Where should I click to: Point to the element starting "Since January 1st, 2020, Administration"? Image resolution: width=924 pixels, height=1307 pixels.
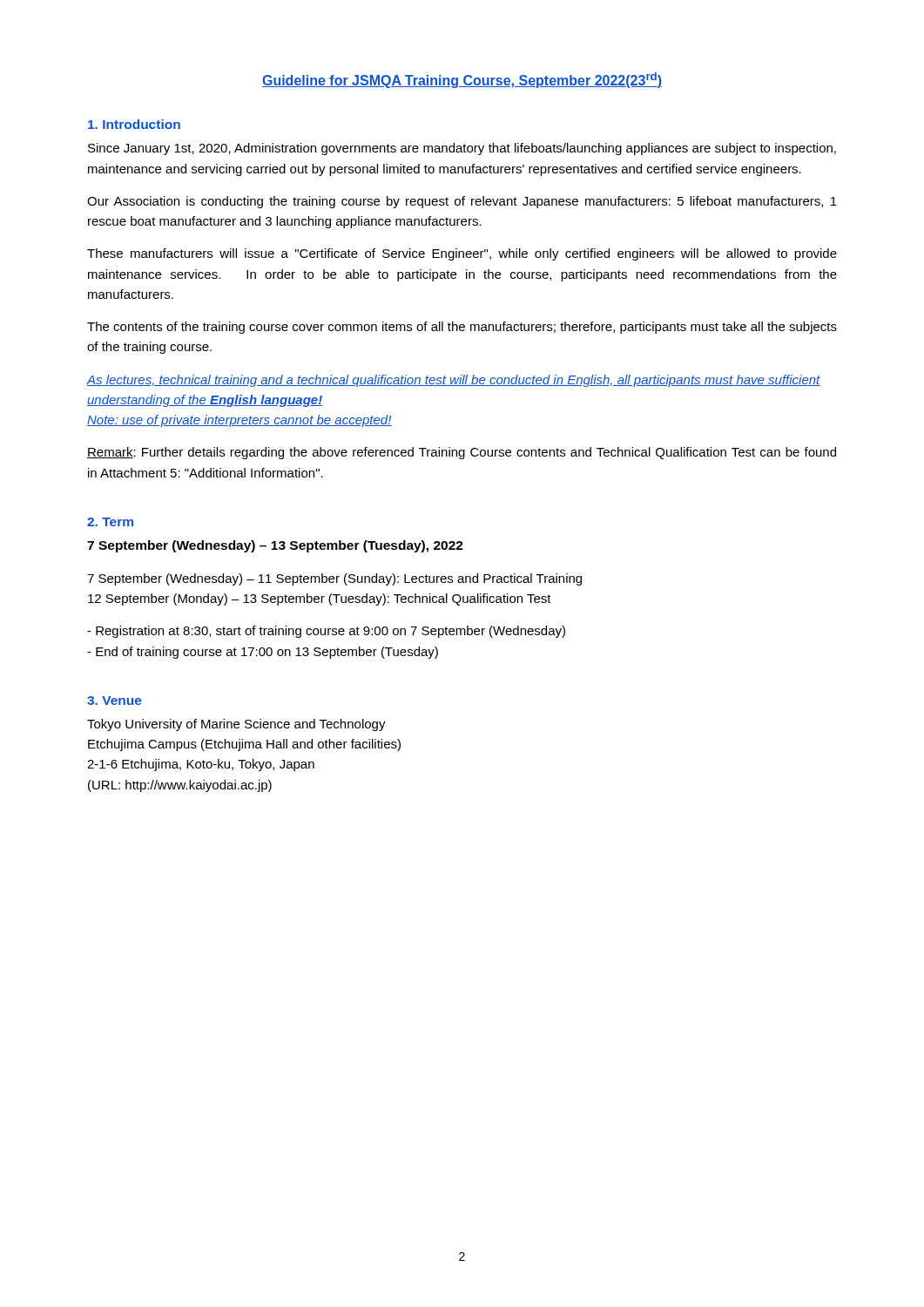pyautogui.click(x=462, y=158)
